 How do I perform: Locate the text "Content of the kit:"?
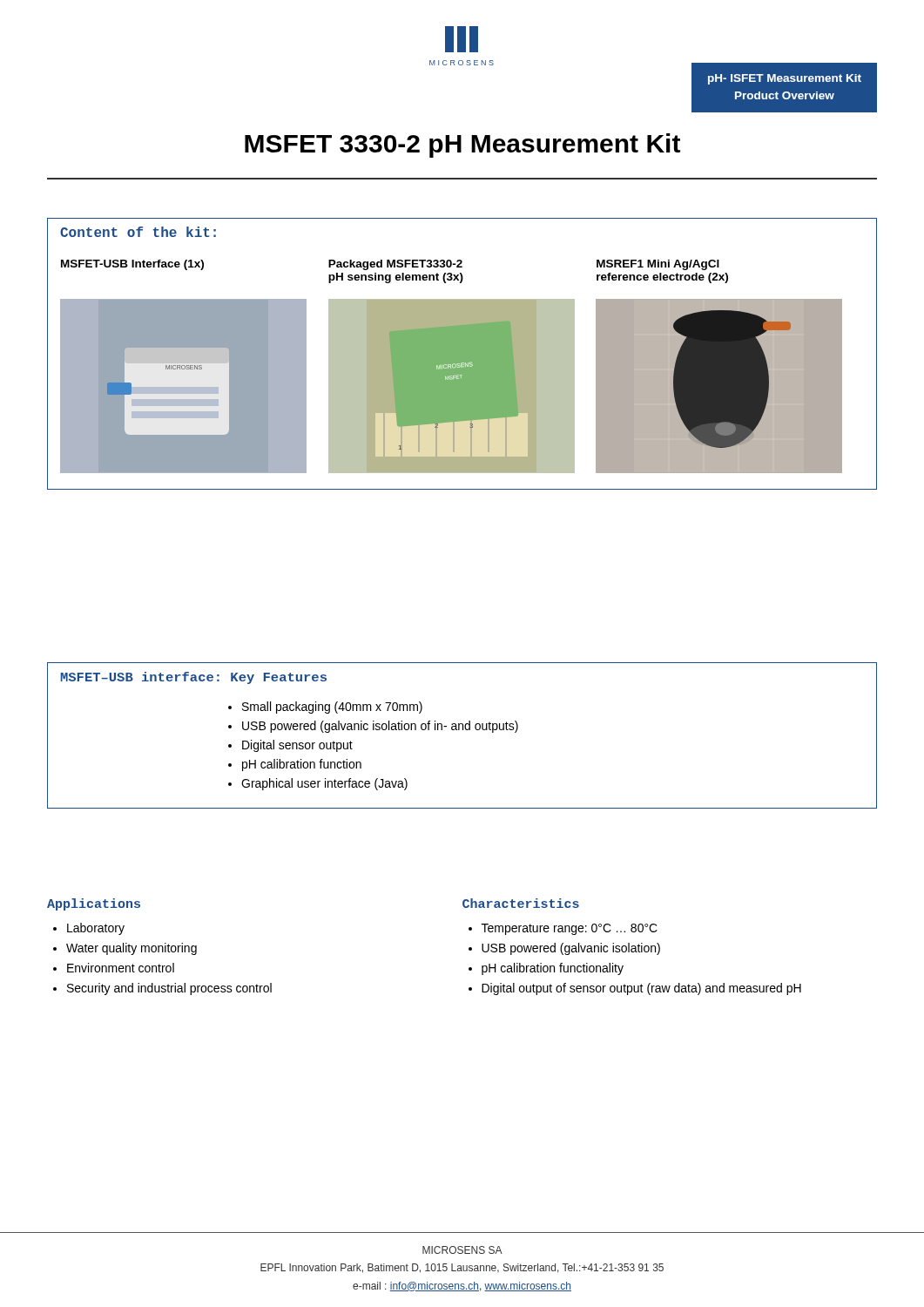(x=140, y=234)
